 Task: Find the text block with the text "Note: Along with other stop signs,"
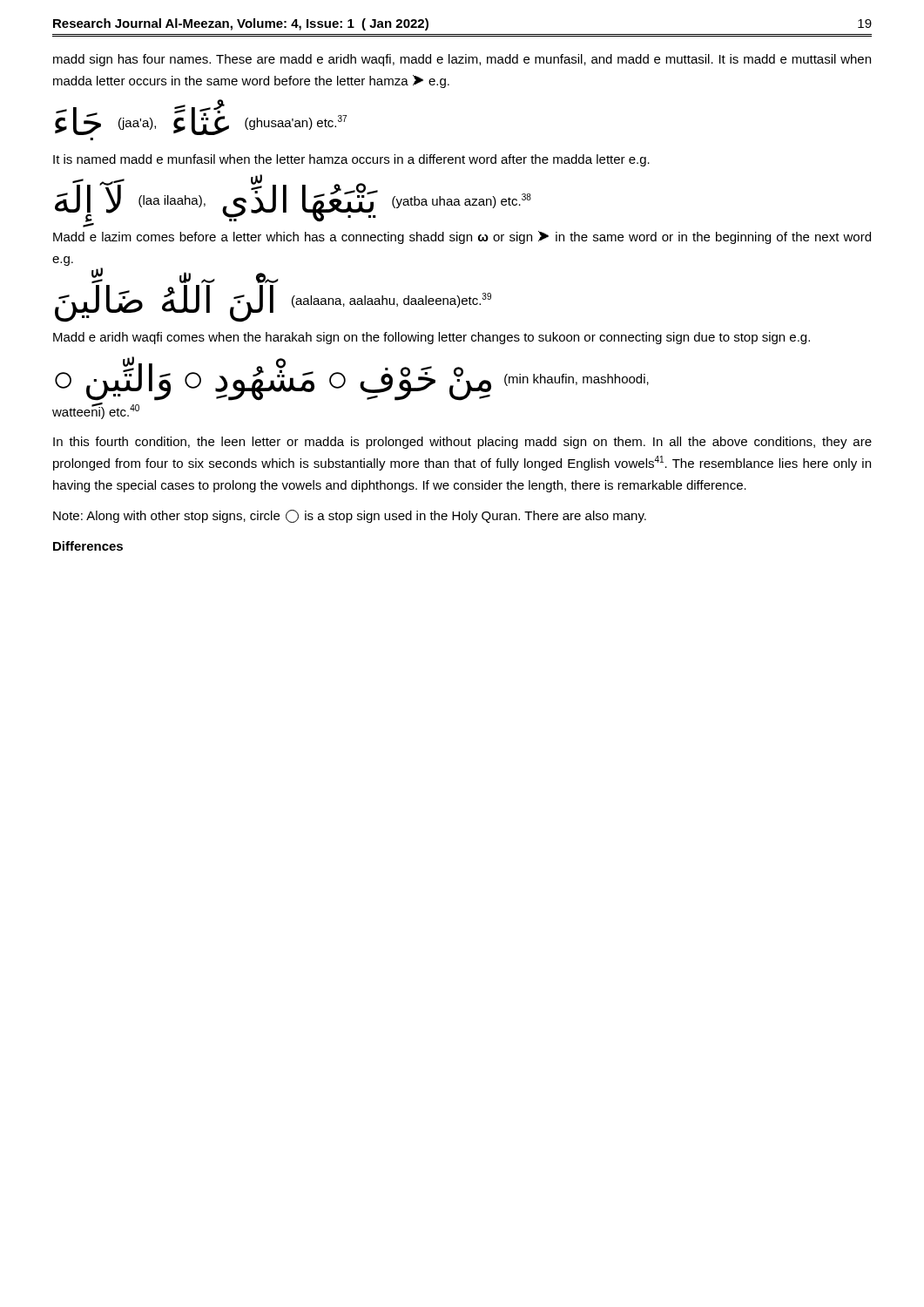coord(350,515)
